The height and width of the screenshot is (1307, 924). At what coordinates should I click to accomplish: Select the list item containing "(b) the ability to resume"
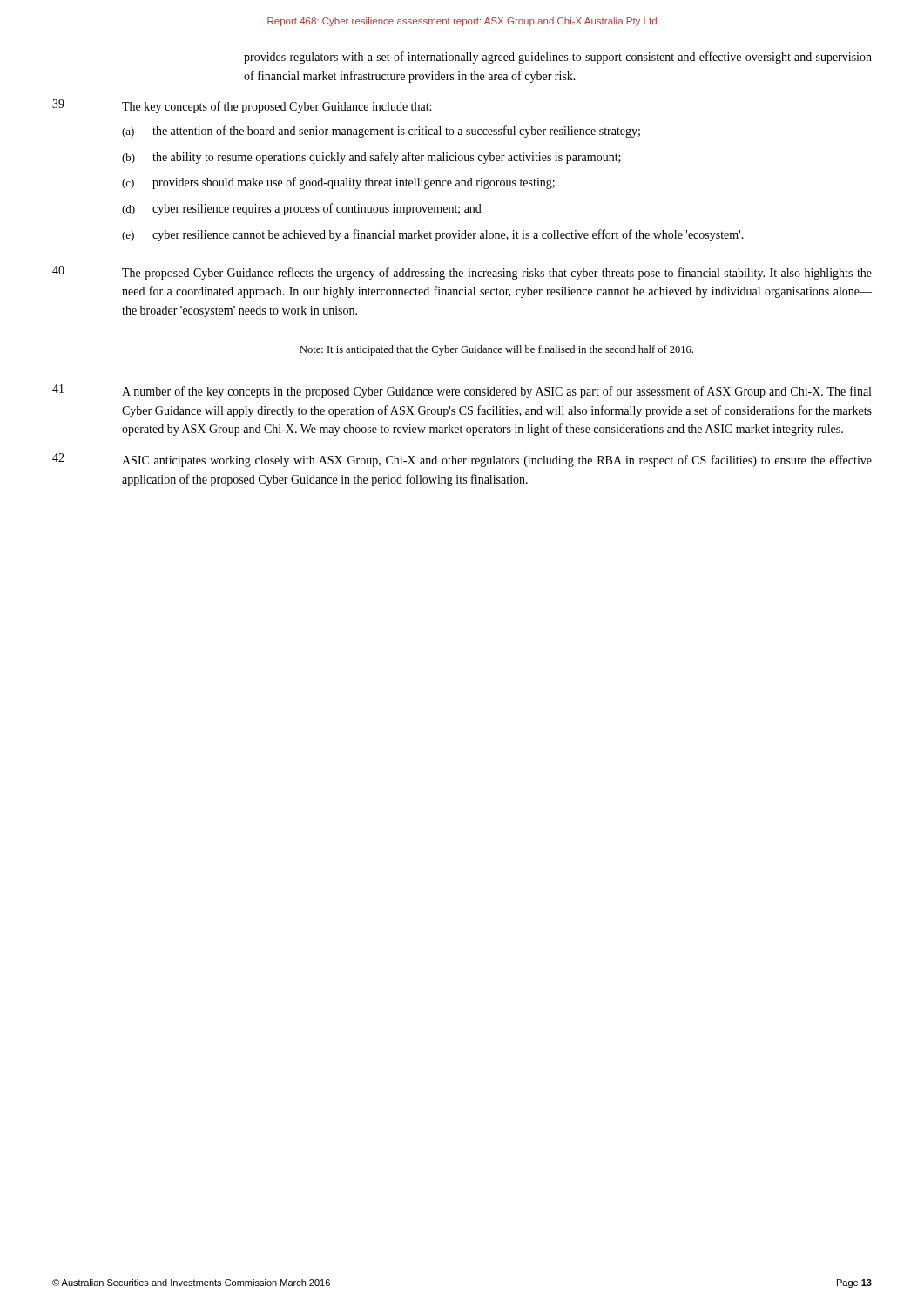pyautogui.click(x=497, y=157)
